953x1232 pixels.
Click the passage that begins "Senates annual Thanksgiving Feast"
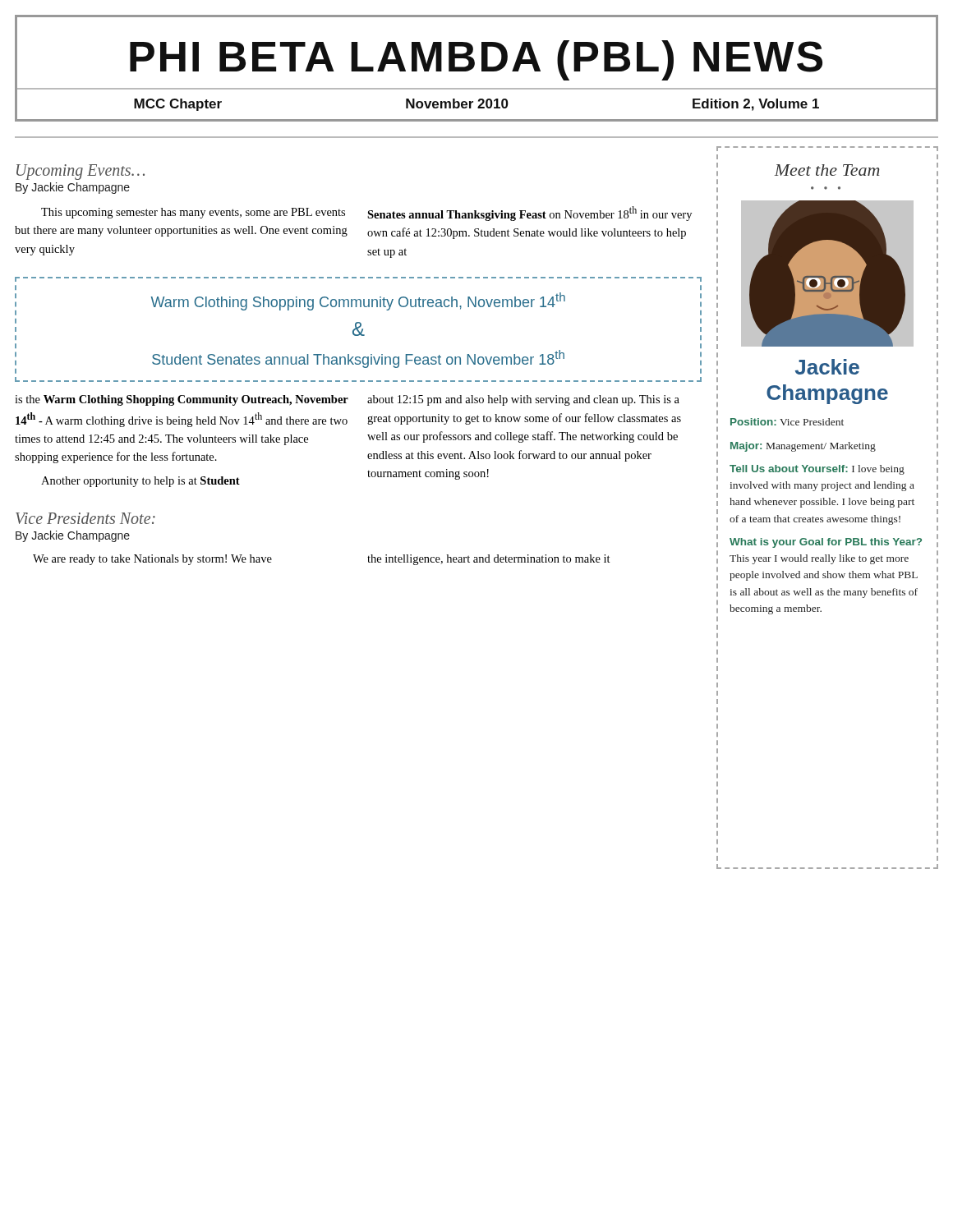coord(534,232)
